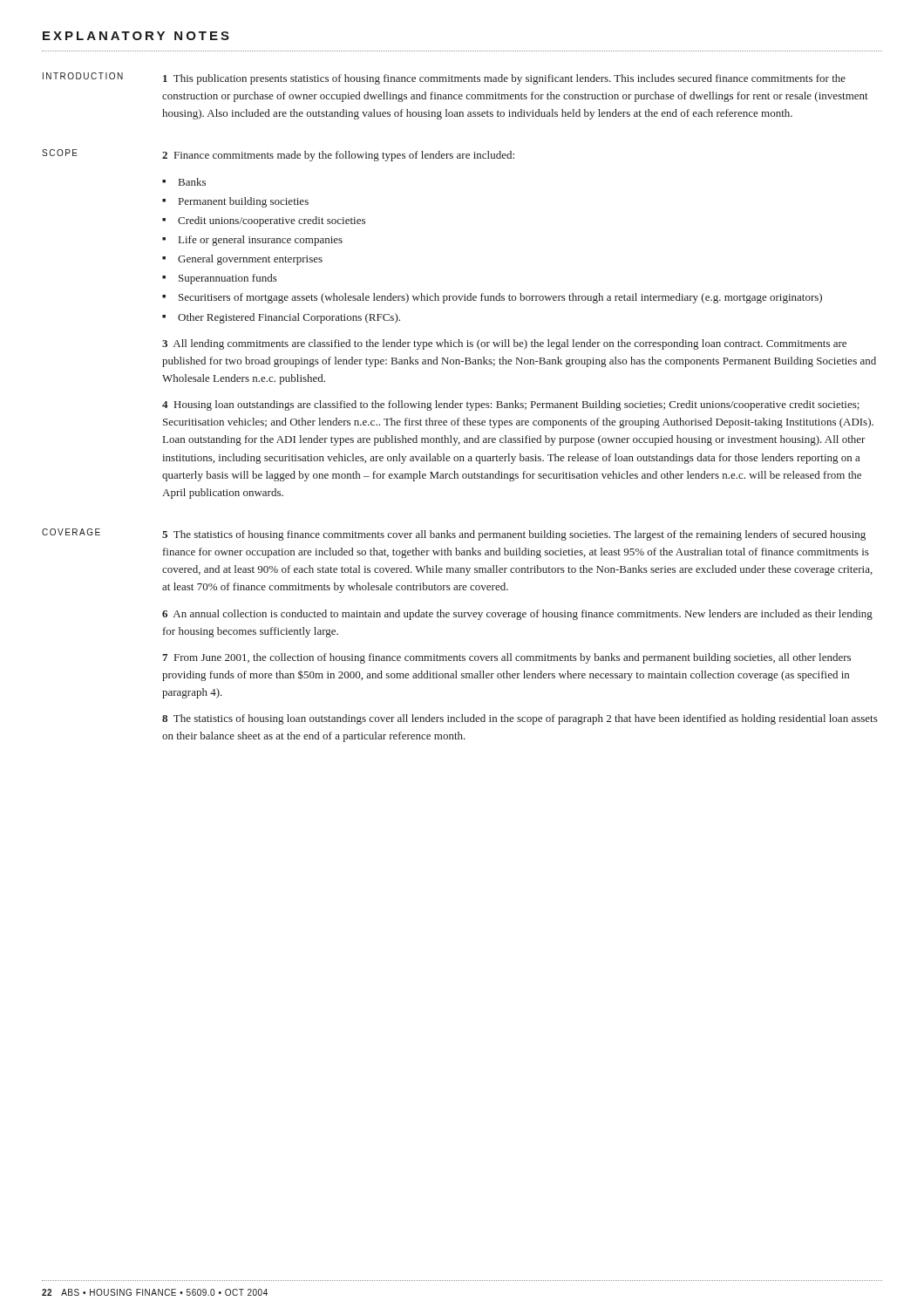Viewport: 924px width, 1308px height.
Task: Select the list item that reads "Other Registered Financial Corporations (RFCs)."
Action: (x=289, y=317)
